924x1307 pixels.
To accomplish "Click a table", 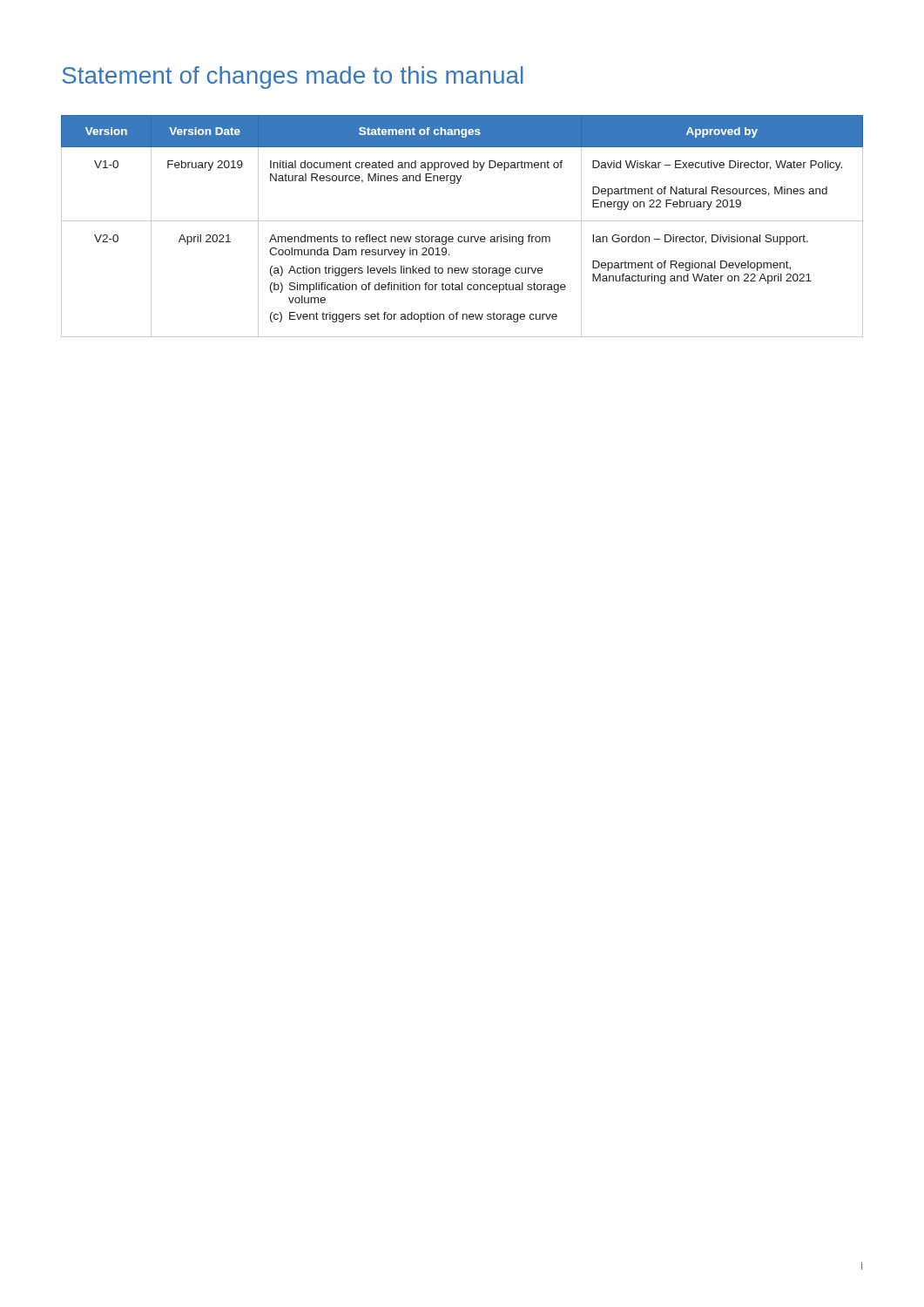I will point(462,226).
